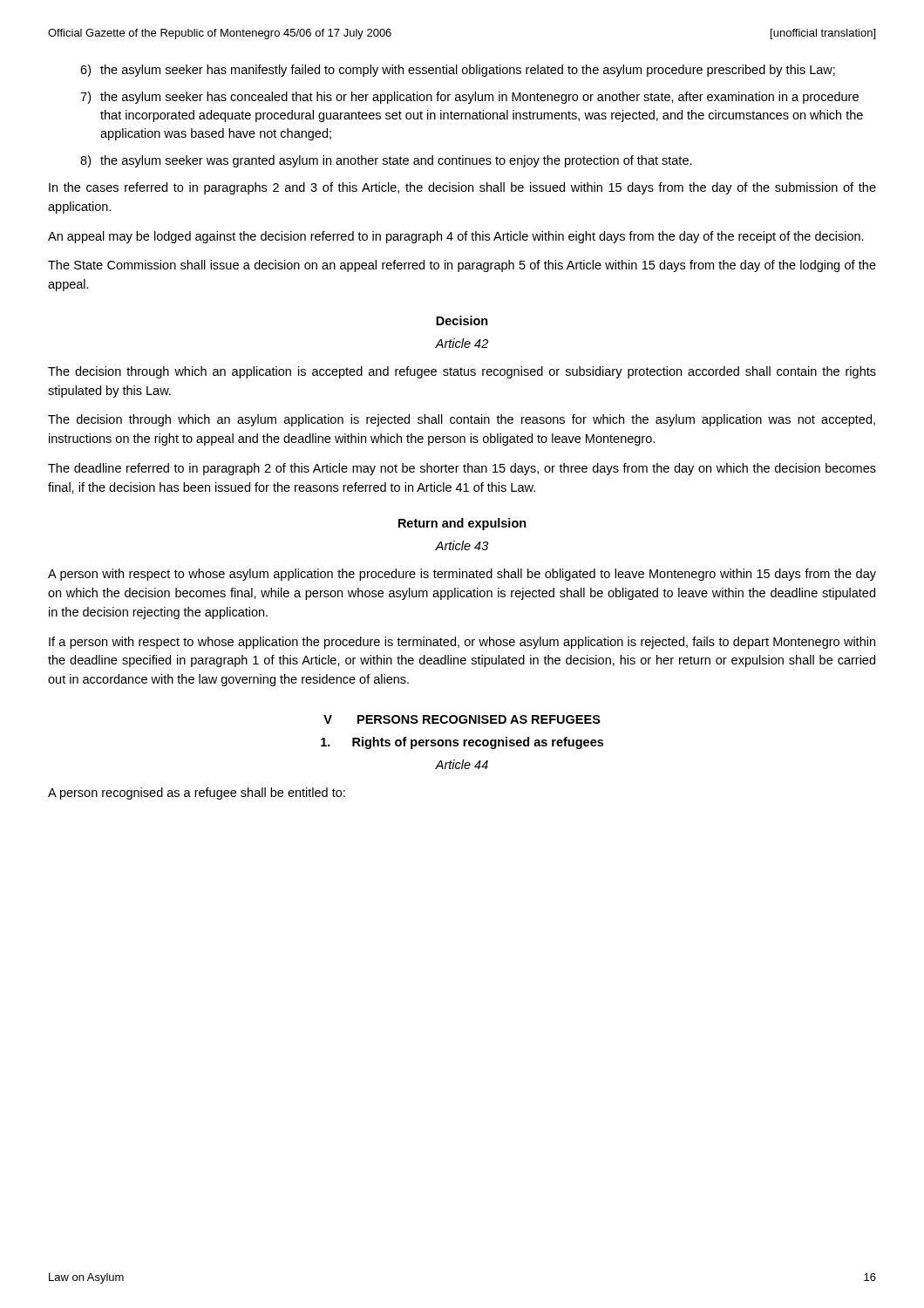The height and width of the screenshot is (1308, 924).
Task: Click where it says "V PERSONS RECOGNISED AS REFUGEES"
Action: tap(462, 719)
